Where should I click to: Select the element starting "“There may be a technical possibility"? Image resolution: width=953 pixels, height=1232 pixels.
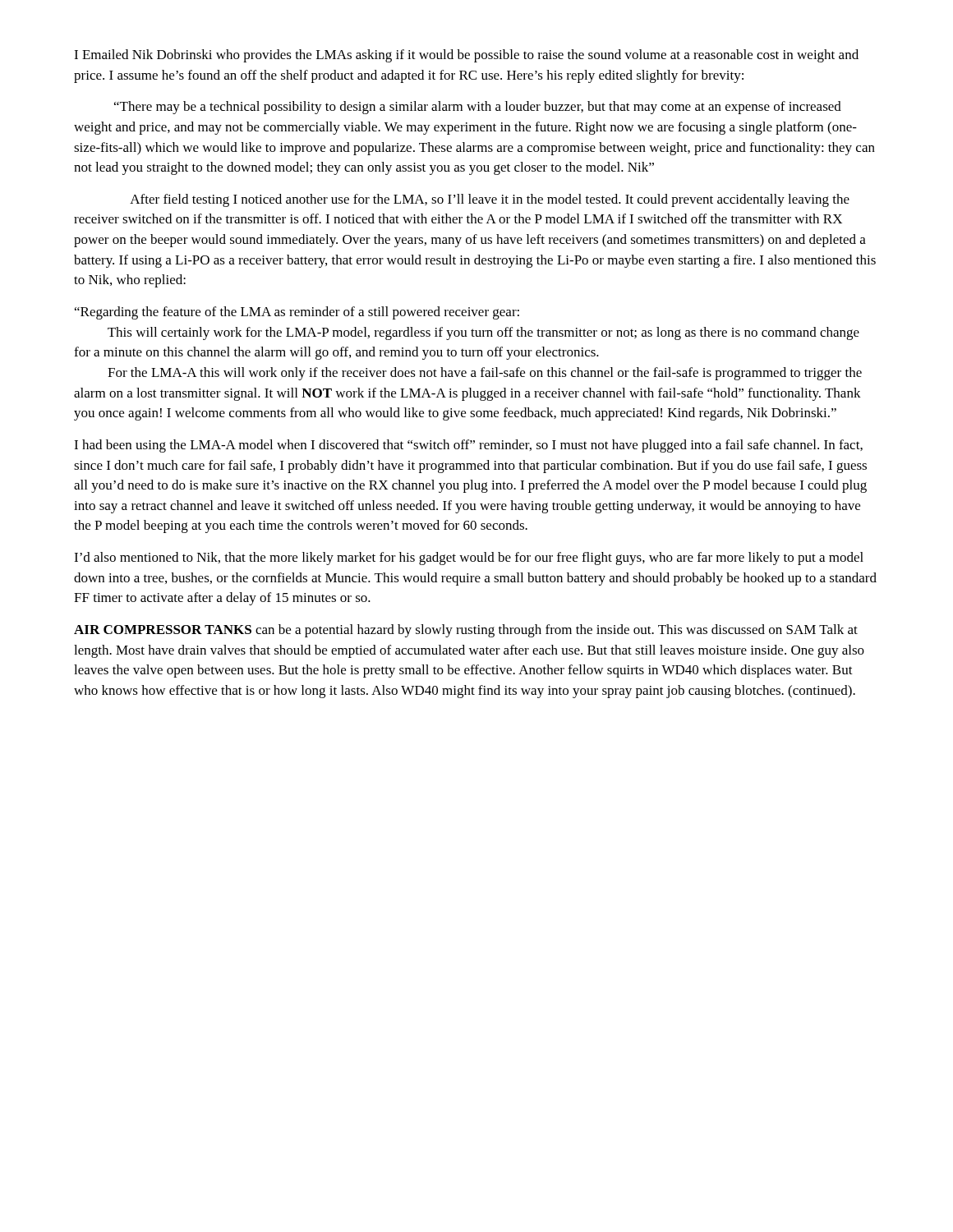(x=476, y=138)
